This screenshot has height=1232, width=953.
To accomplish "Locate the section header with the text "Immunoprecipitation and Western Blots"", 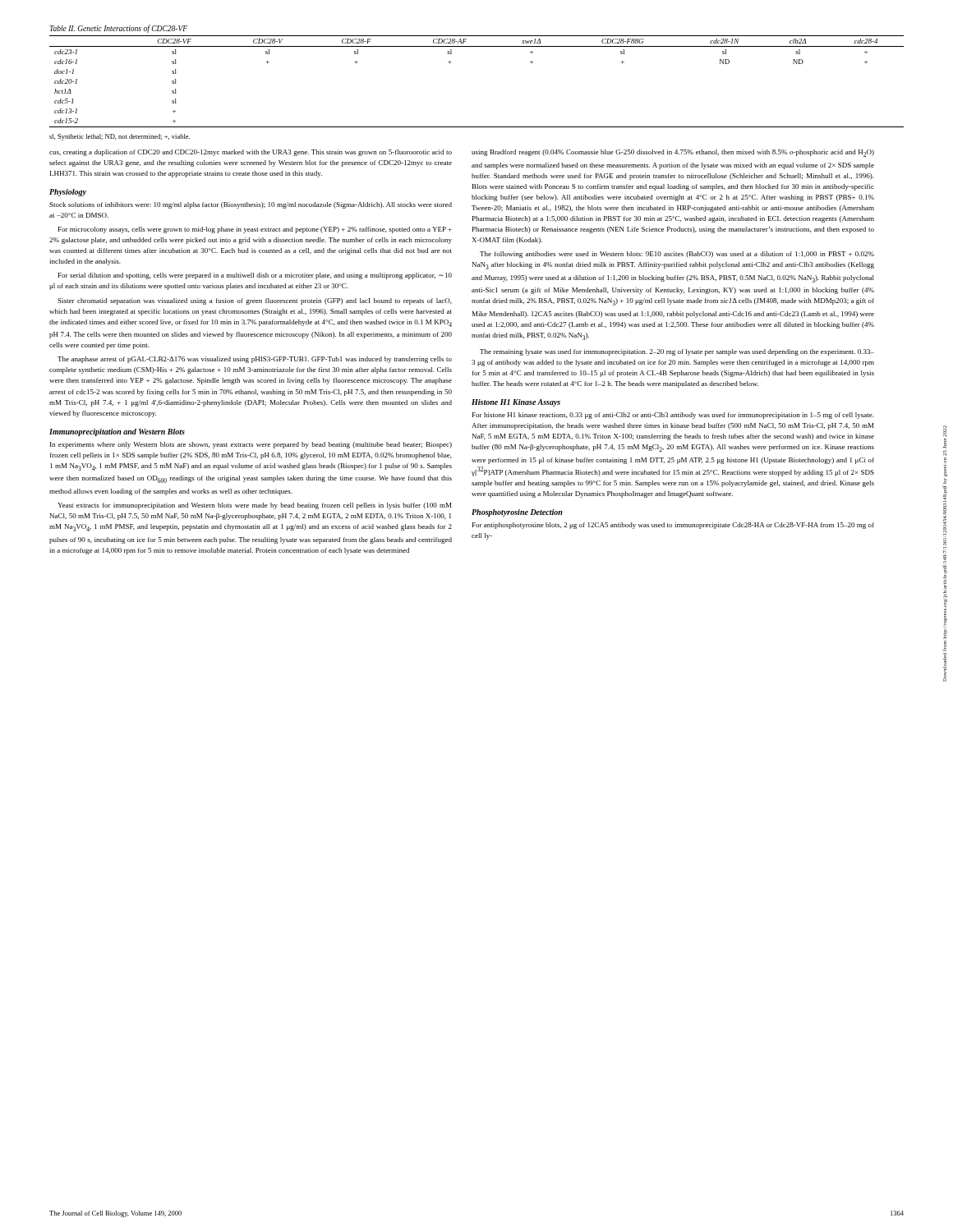I will coord(117,431).
